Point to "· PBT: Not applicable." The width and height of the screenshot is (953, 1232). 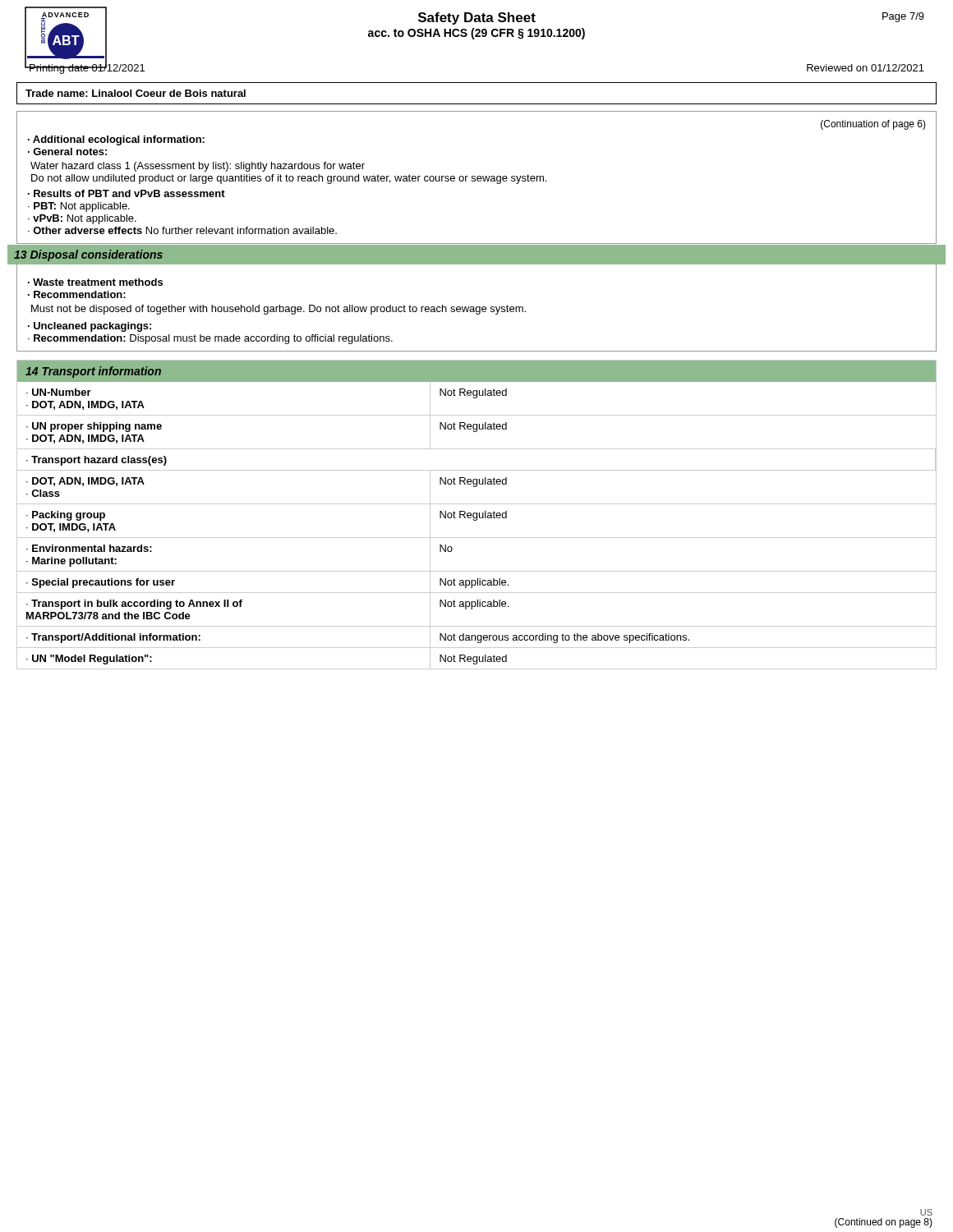79,206
